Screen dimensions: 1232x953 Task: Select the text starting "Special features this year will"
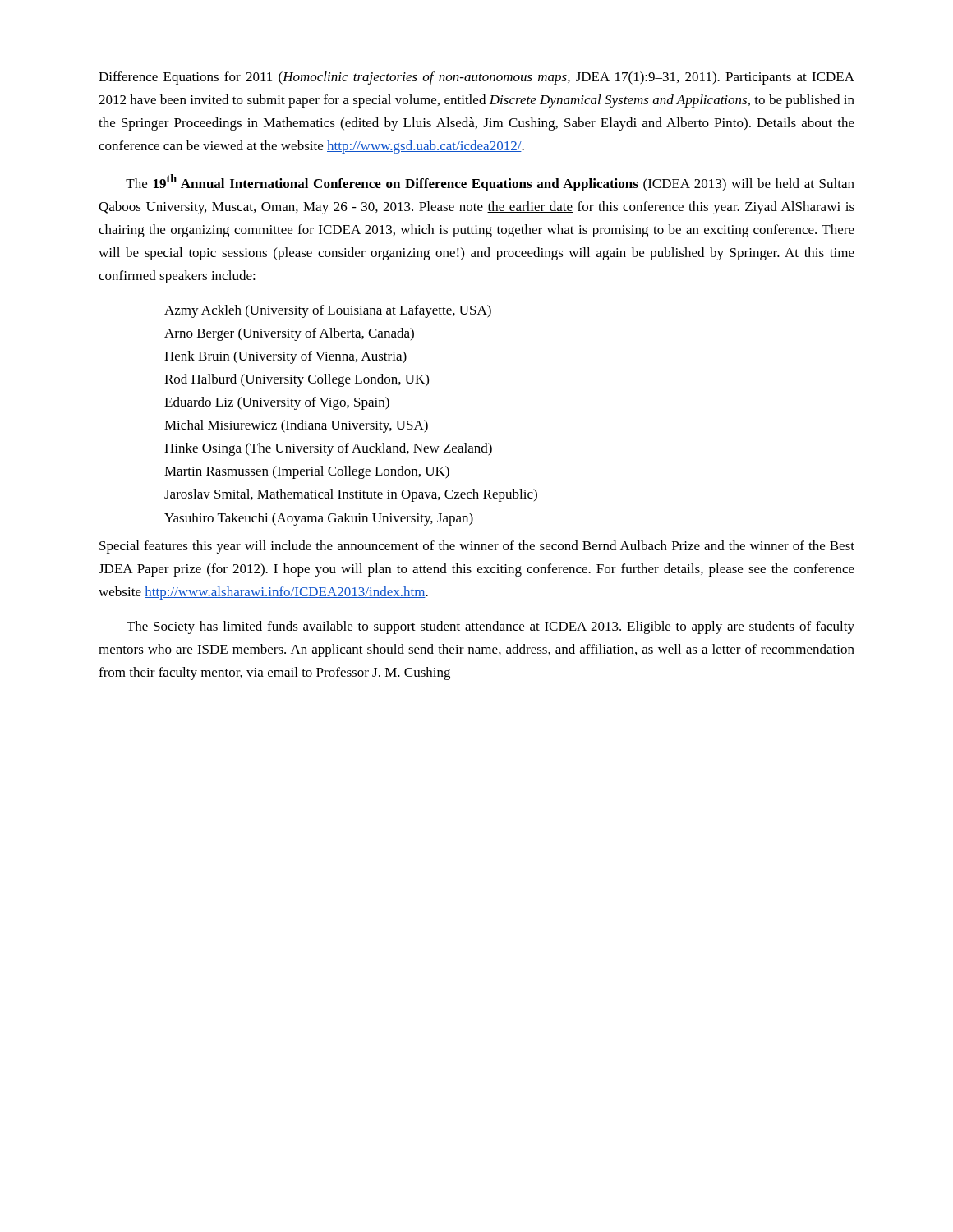point(476,568)
